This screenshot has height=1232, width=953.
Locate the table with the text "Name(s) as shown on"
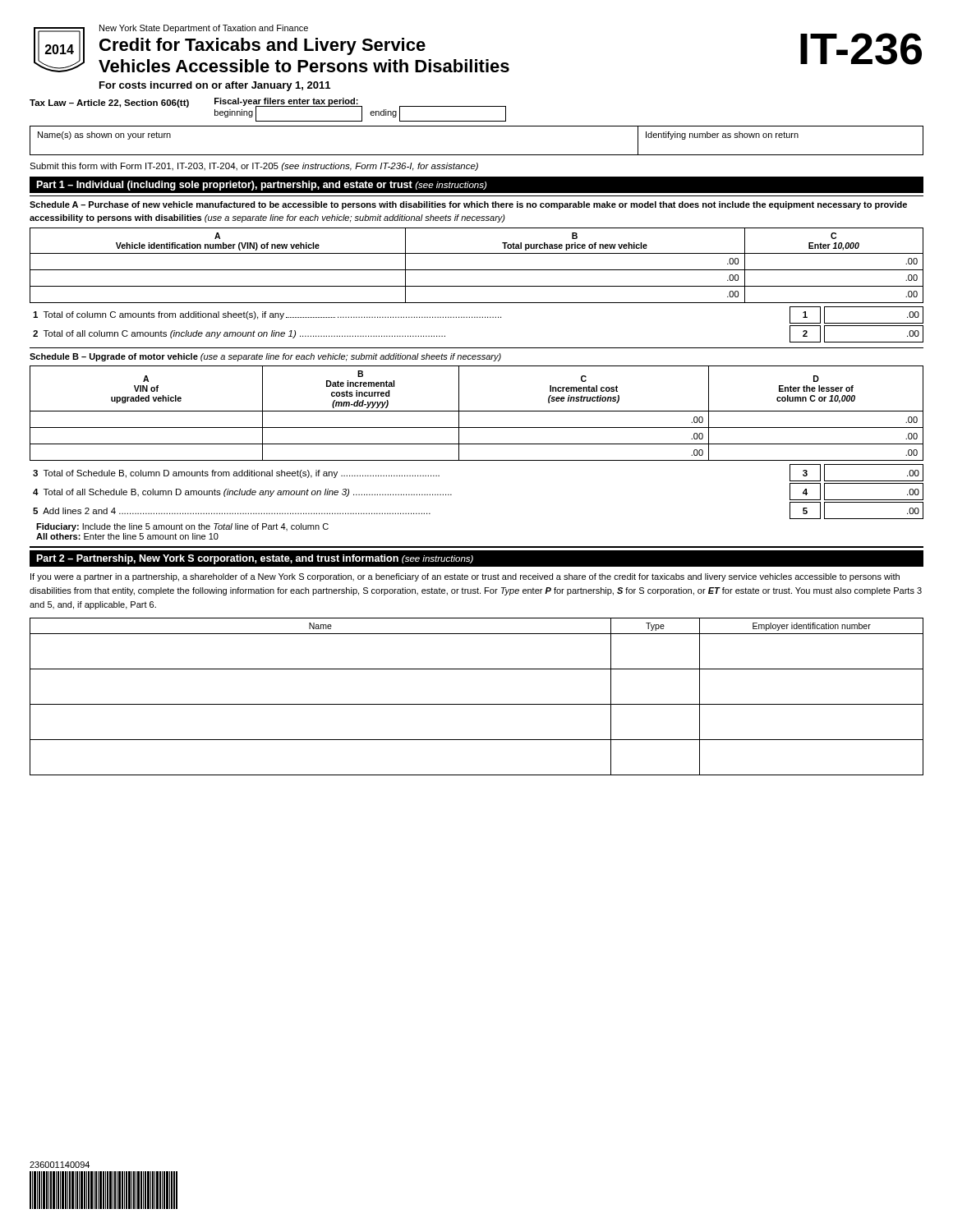[x=476, y=140]
